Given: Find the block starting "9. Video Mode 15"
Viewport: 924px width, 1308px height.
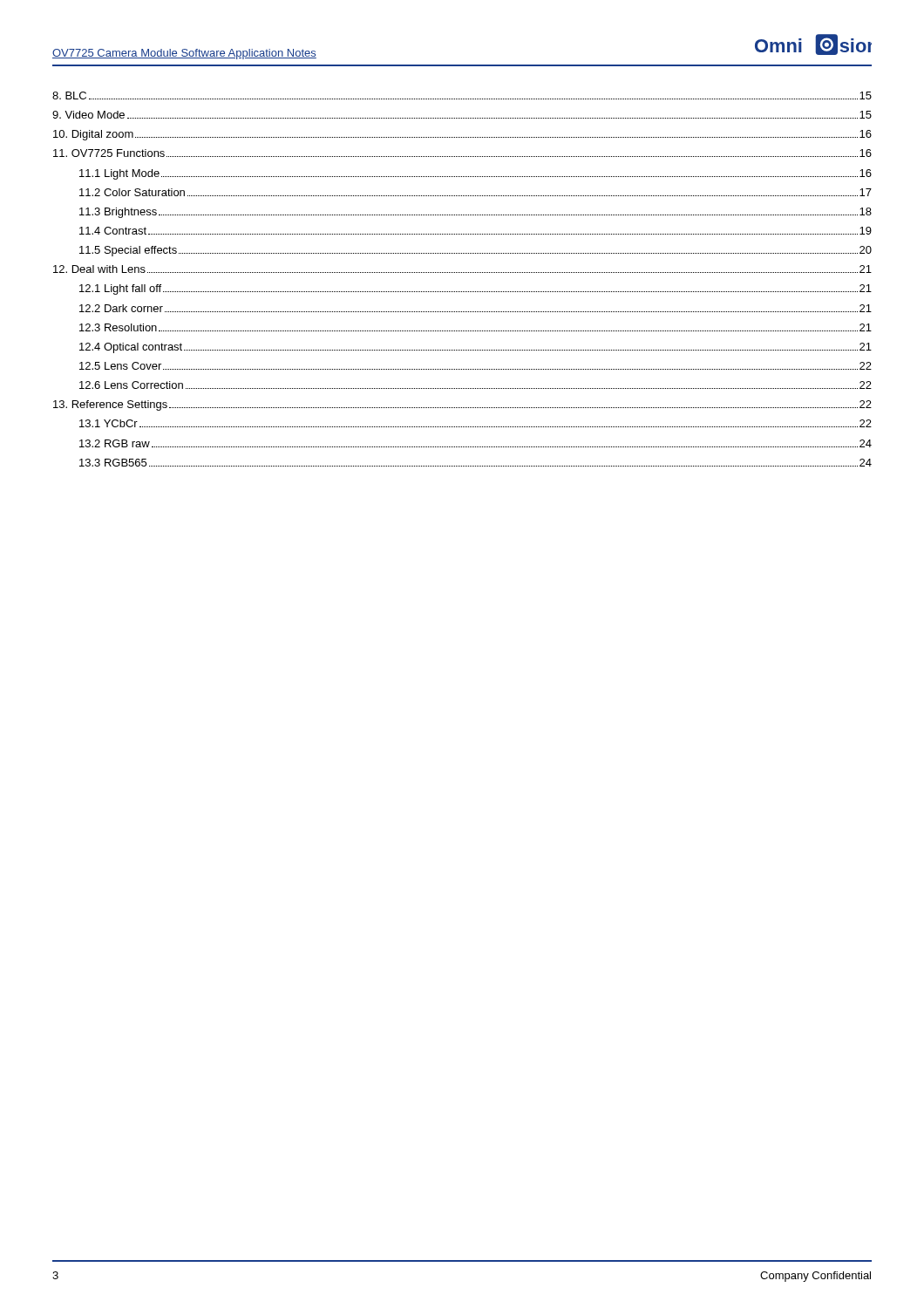Looking at the screenshot, I should point(462,115).
